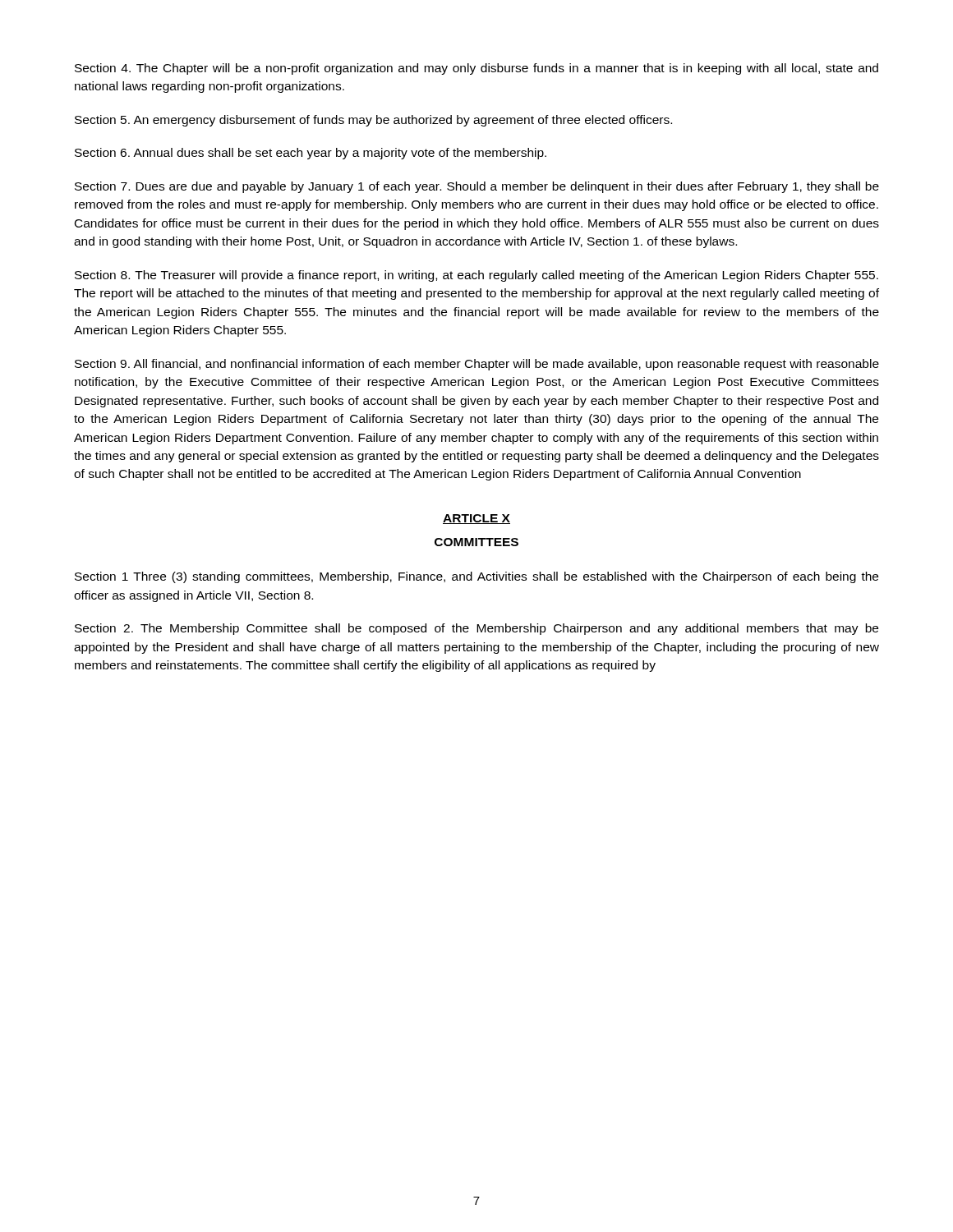
Task: Click the passage that begins "Section 5. An emergency"
Action: click(x=374, y=119)
